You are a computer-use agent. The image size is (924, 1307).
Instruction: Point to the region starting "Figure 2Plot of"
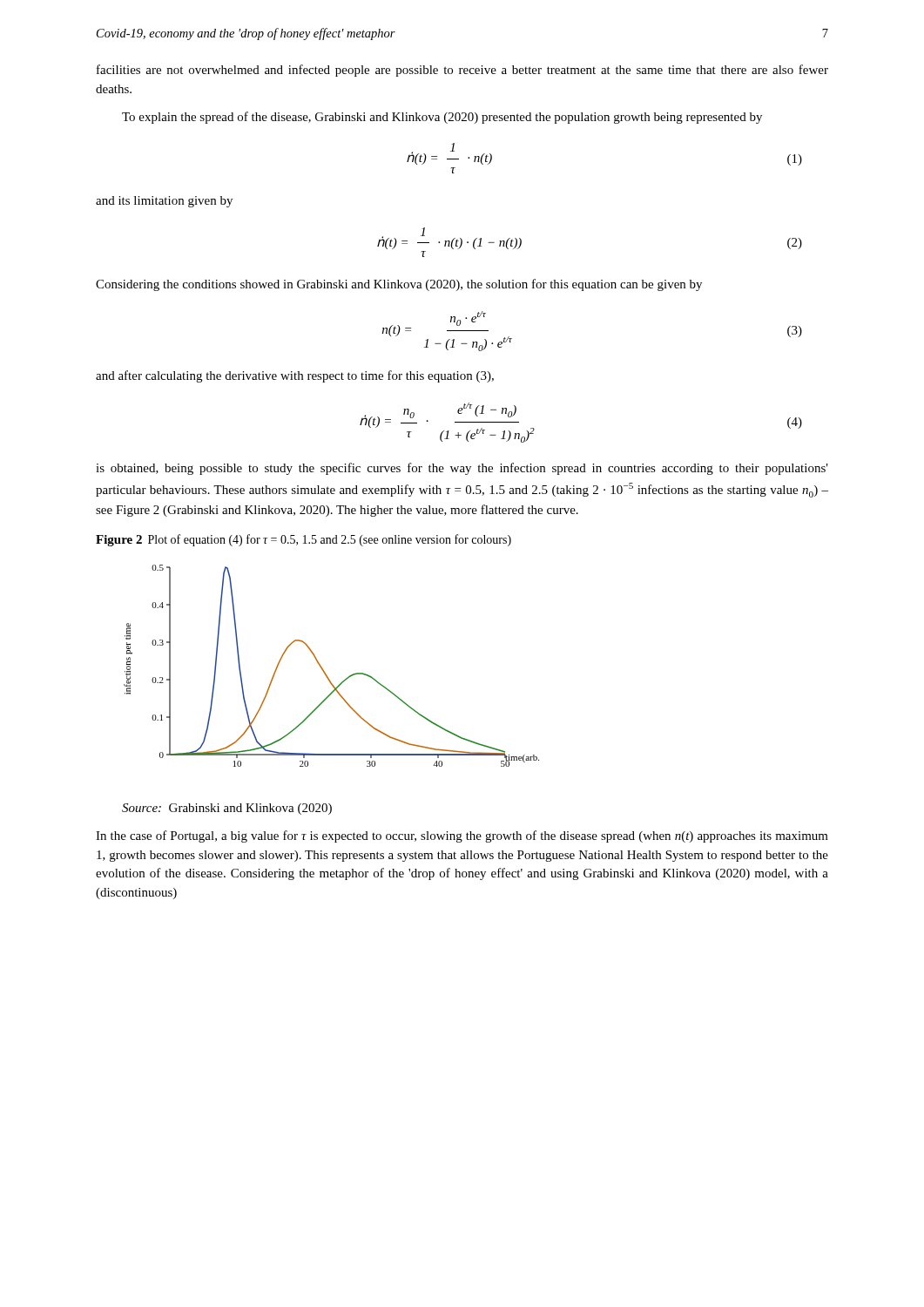[304, 539]
